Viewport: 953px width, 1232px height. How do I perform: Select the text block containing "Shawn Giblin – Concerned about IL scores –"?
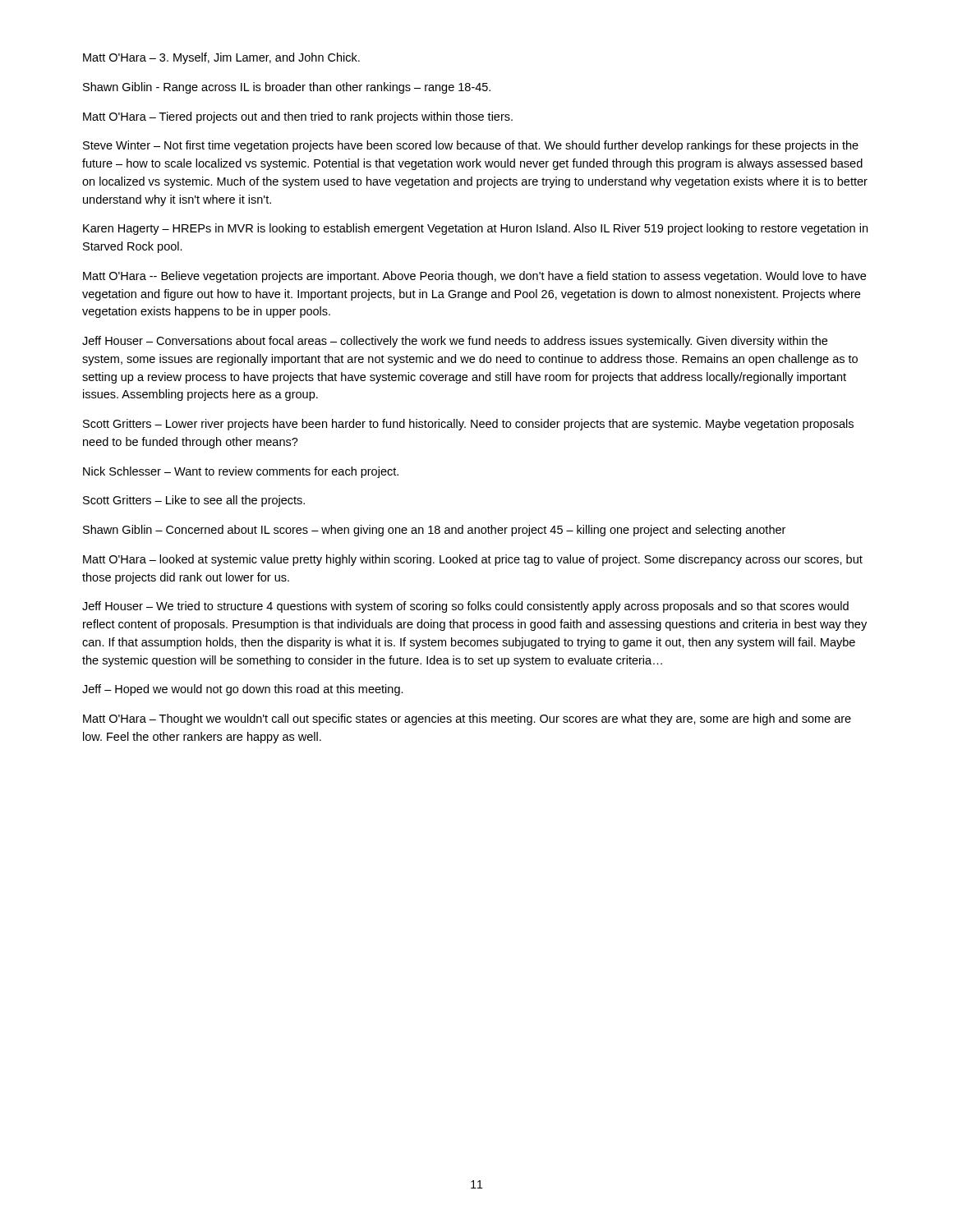tap(434, 530)
